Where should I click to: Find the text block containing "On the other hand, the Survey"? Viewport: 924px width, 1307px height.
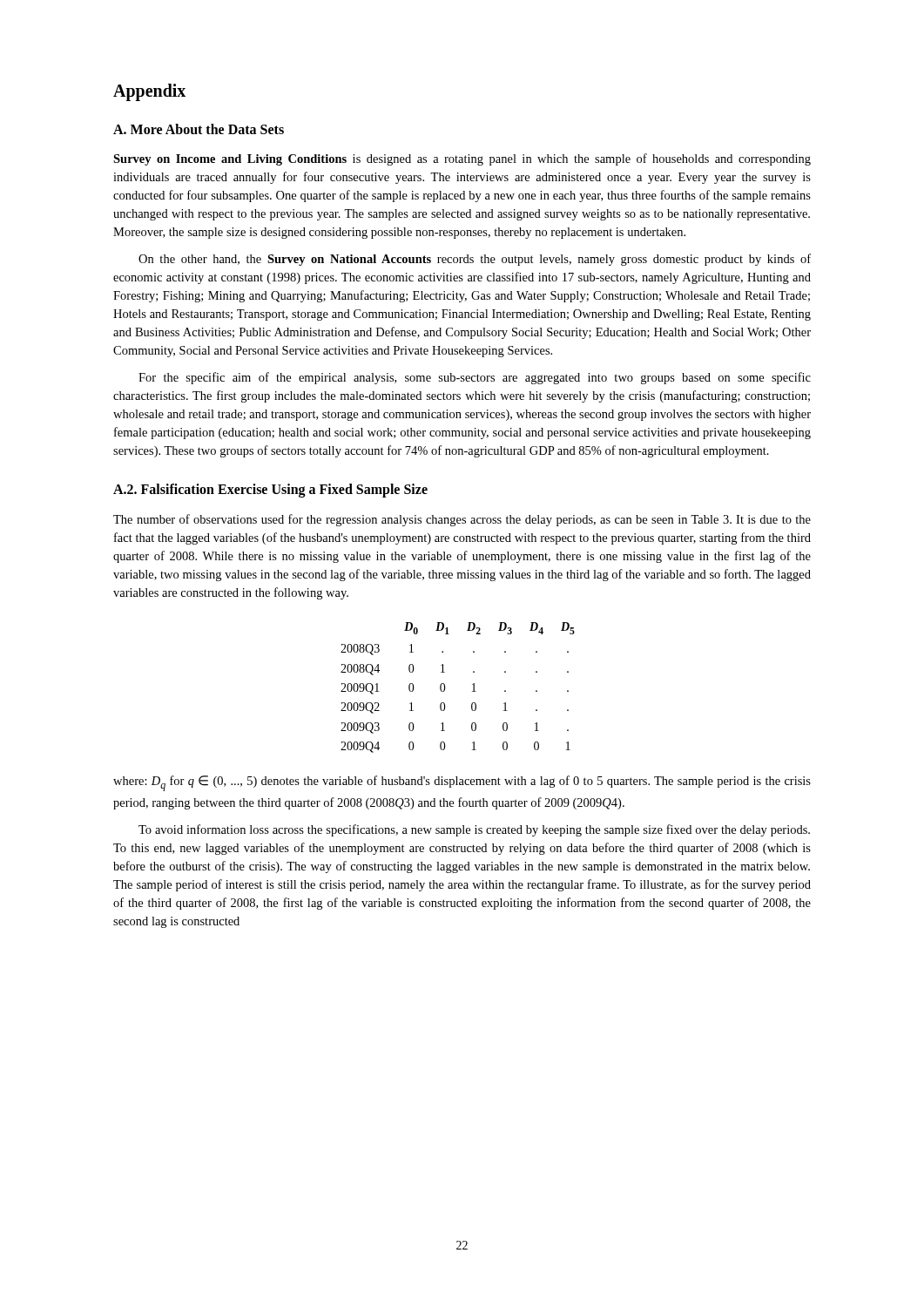coord(462,305)
